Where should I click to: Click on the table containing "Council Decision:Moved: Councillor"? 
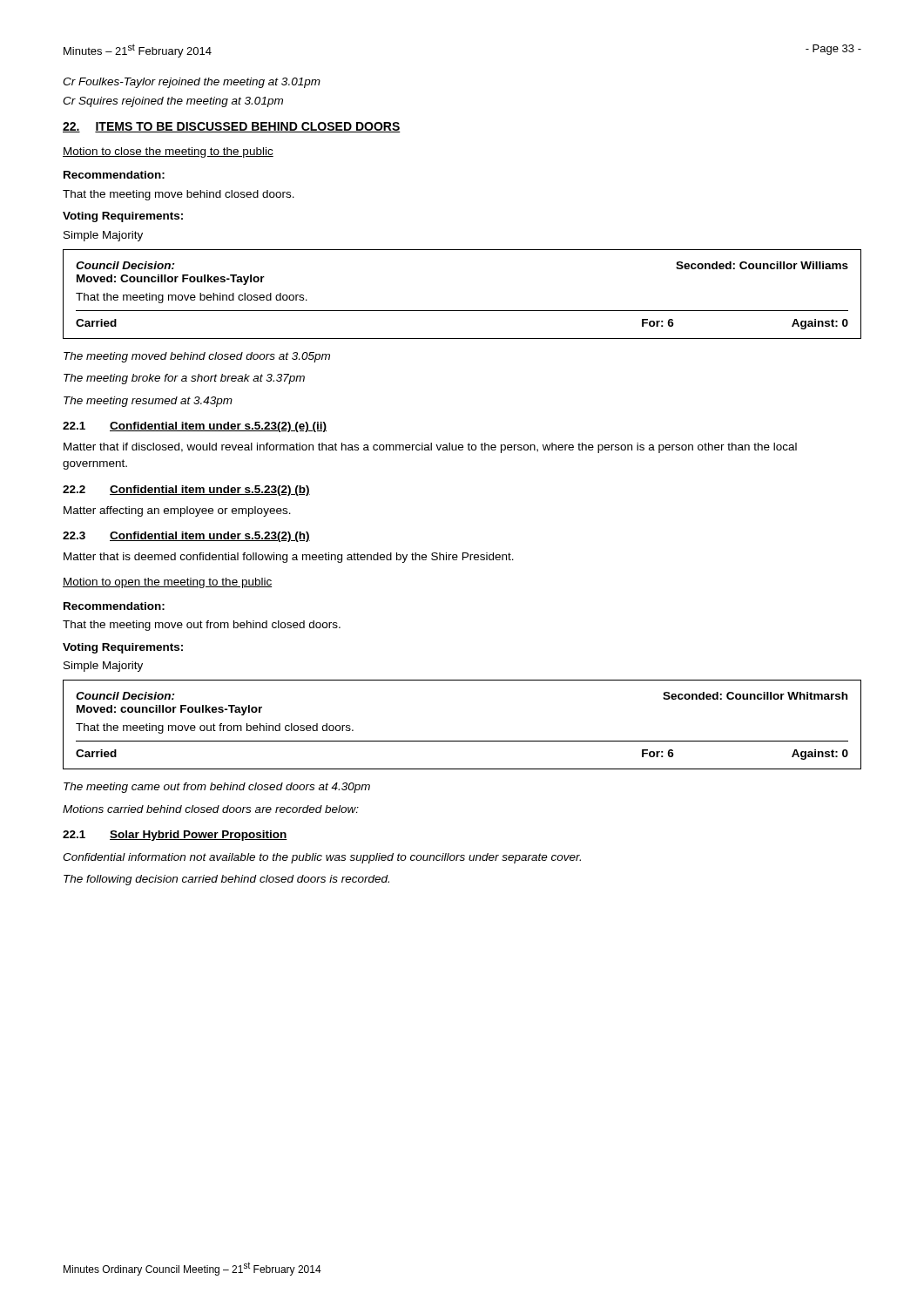click(462, 294)
